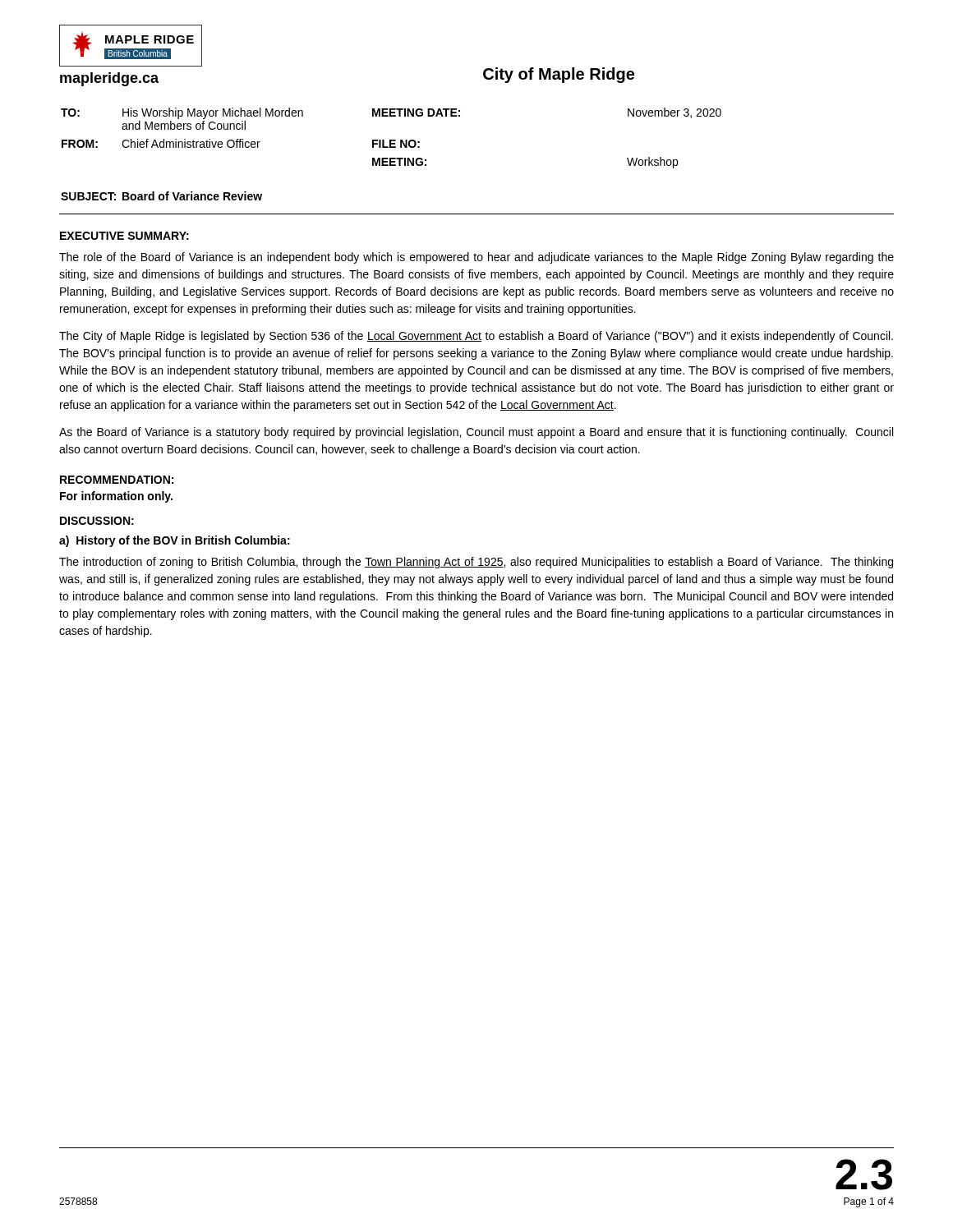Screen dimensions: 1232x953
Task: Point to the block starting "The introduction of zoning to British Columbia,"
Action: point(476,596)
